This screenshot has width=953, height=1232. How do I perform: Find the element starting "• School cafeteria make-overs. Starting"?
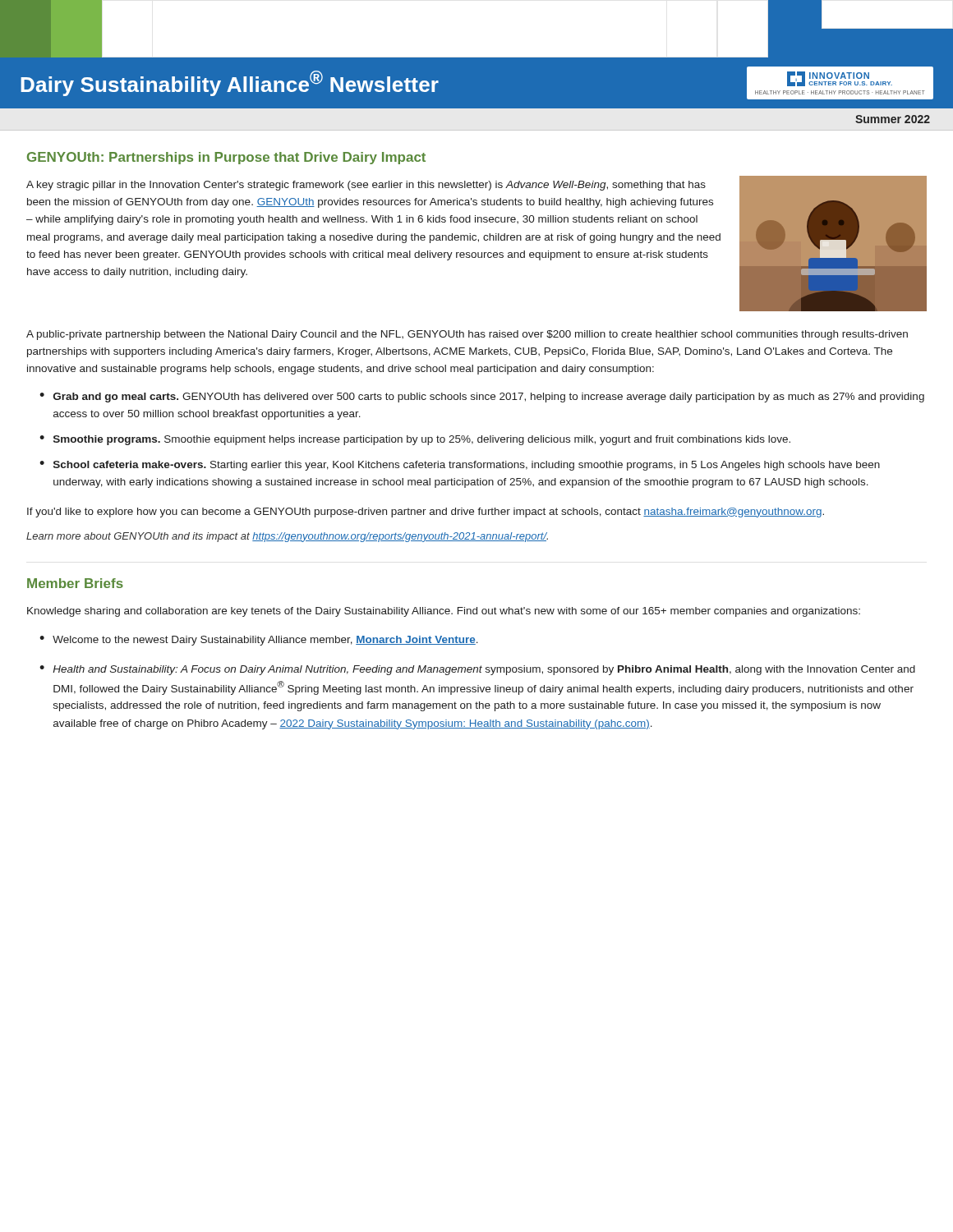[x=483, y=473]
